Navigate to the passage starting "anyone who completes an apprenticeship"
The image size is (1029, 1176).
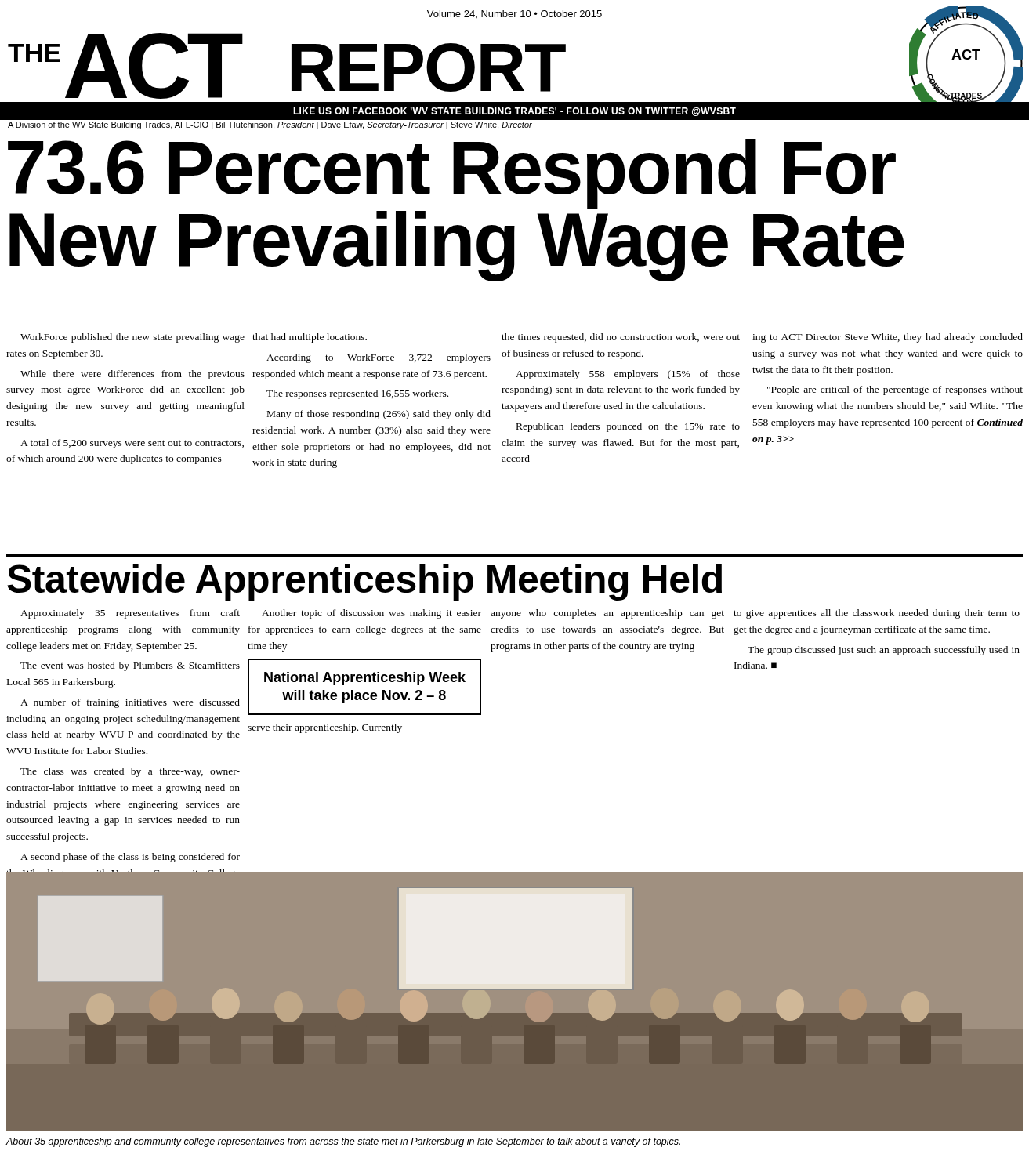coord(607,630)
